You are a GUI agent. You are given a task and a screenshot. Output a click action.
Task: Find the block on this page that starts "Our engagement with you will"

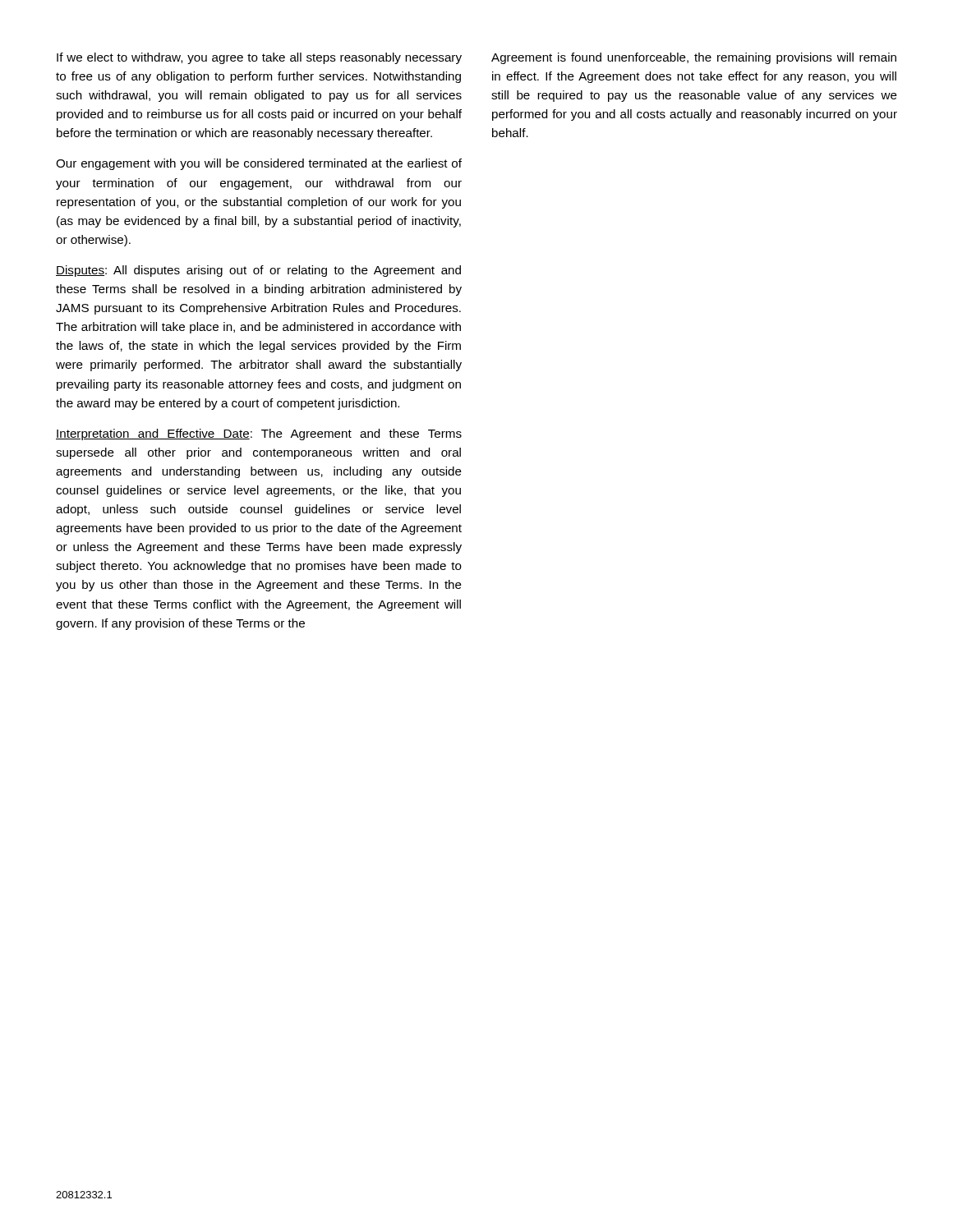coord(259,201)
